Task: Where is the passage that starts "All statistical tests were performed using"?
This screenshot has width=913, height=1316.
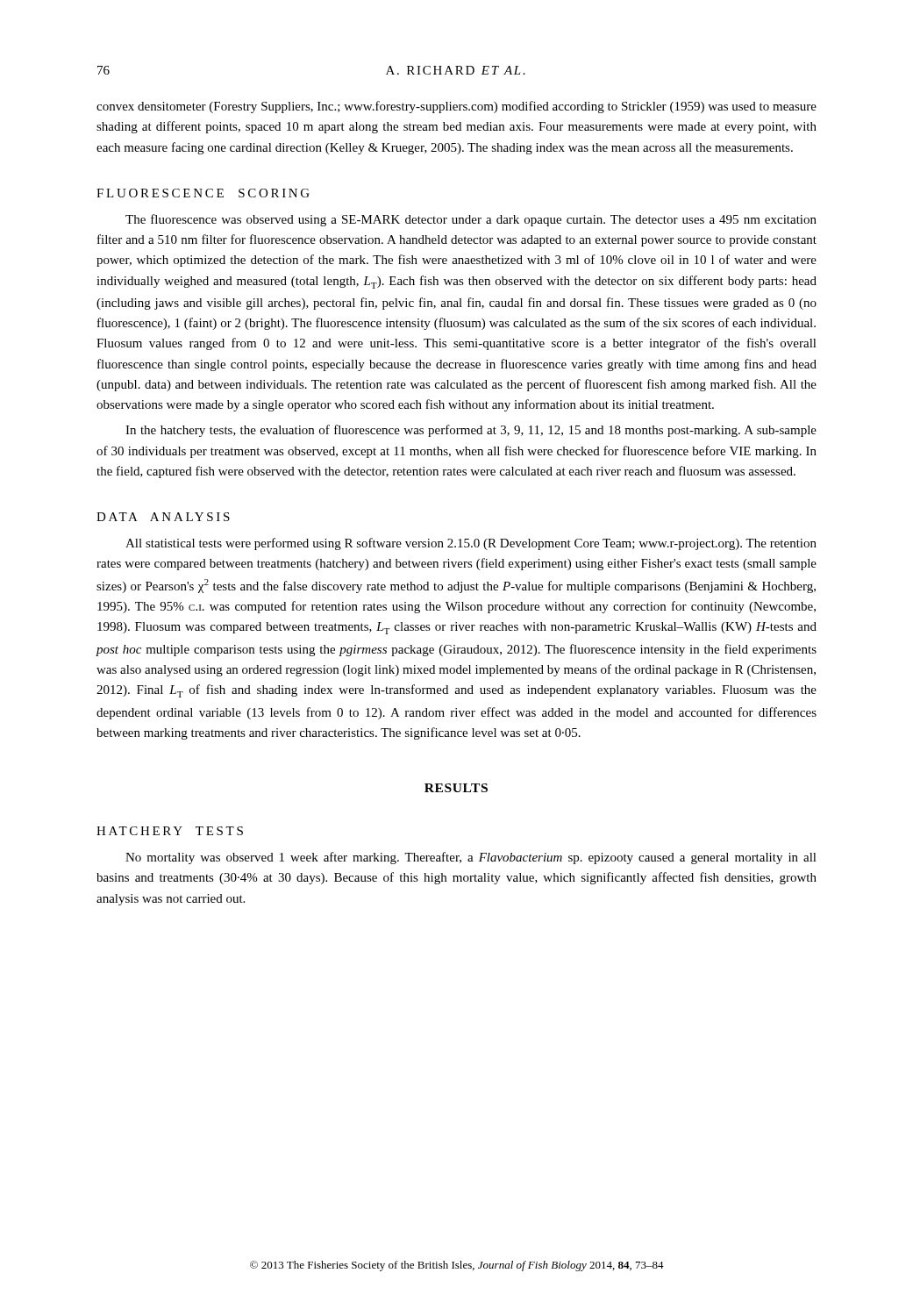Action: pos(456,638)
